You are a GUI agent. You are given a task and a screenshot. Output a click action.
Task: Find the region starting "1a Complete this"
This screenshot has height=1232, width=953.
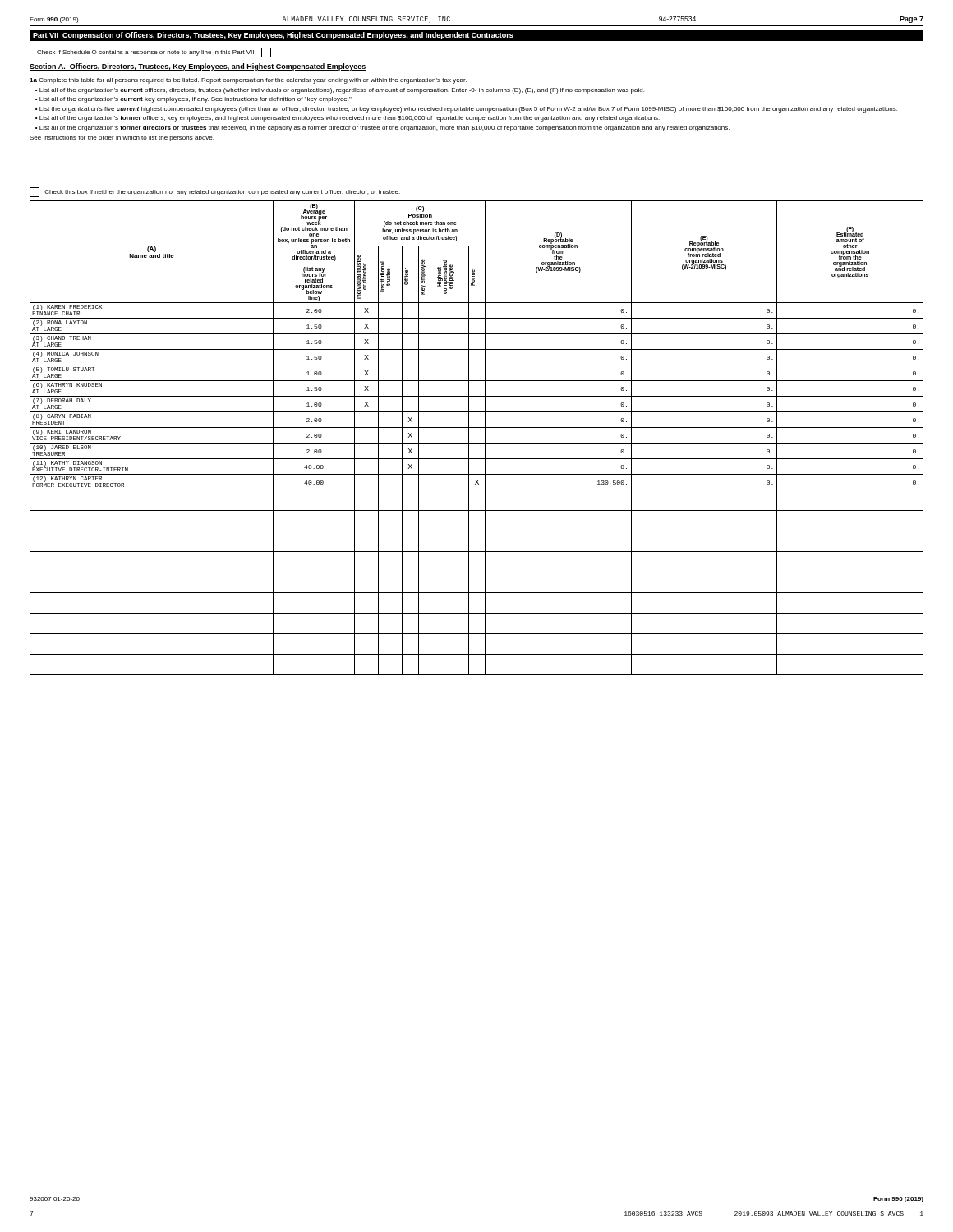(x=464, y=109)
